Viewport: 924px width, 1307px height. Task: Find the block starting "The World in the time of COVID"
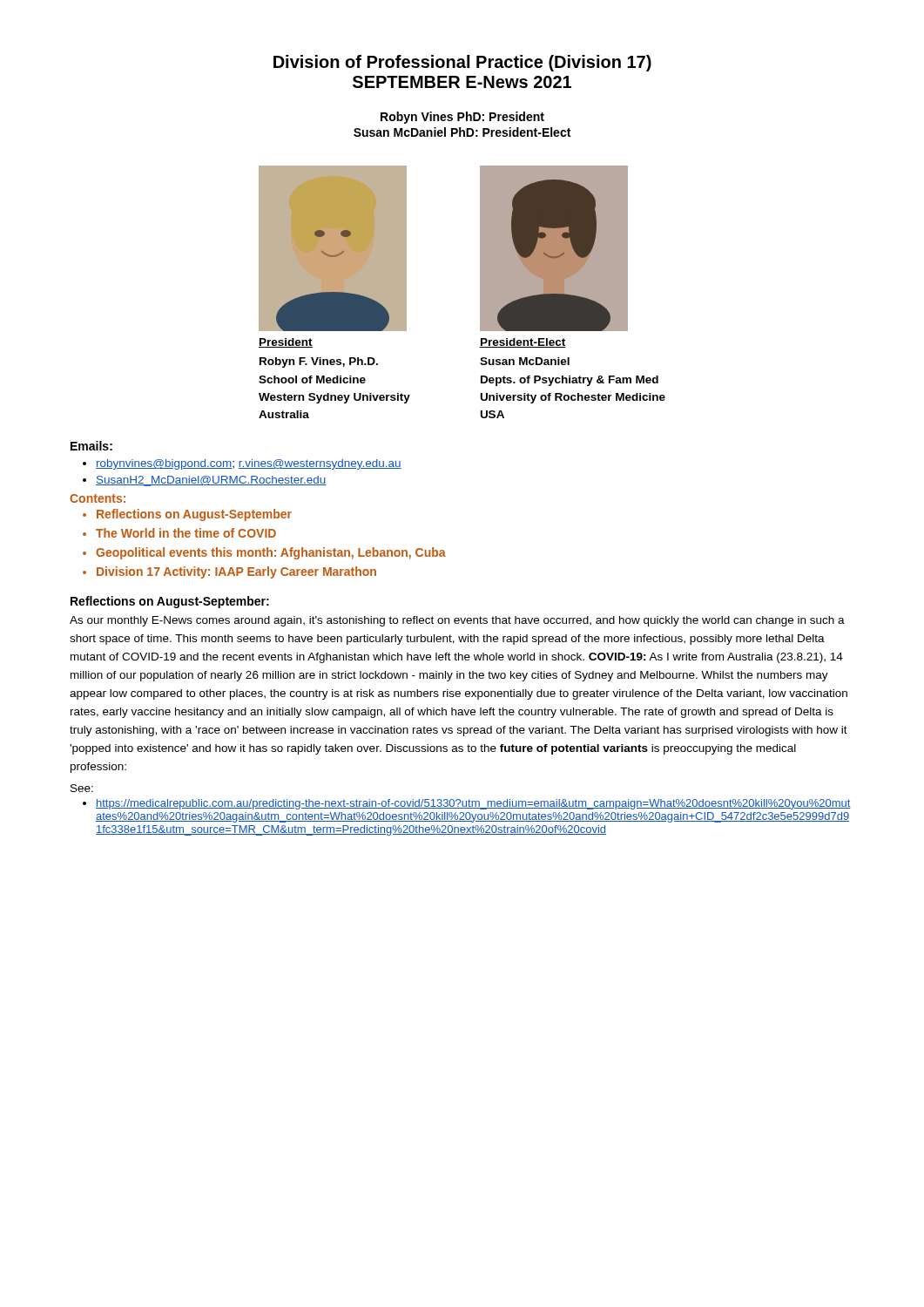[186, 533]
